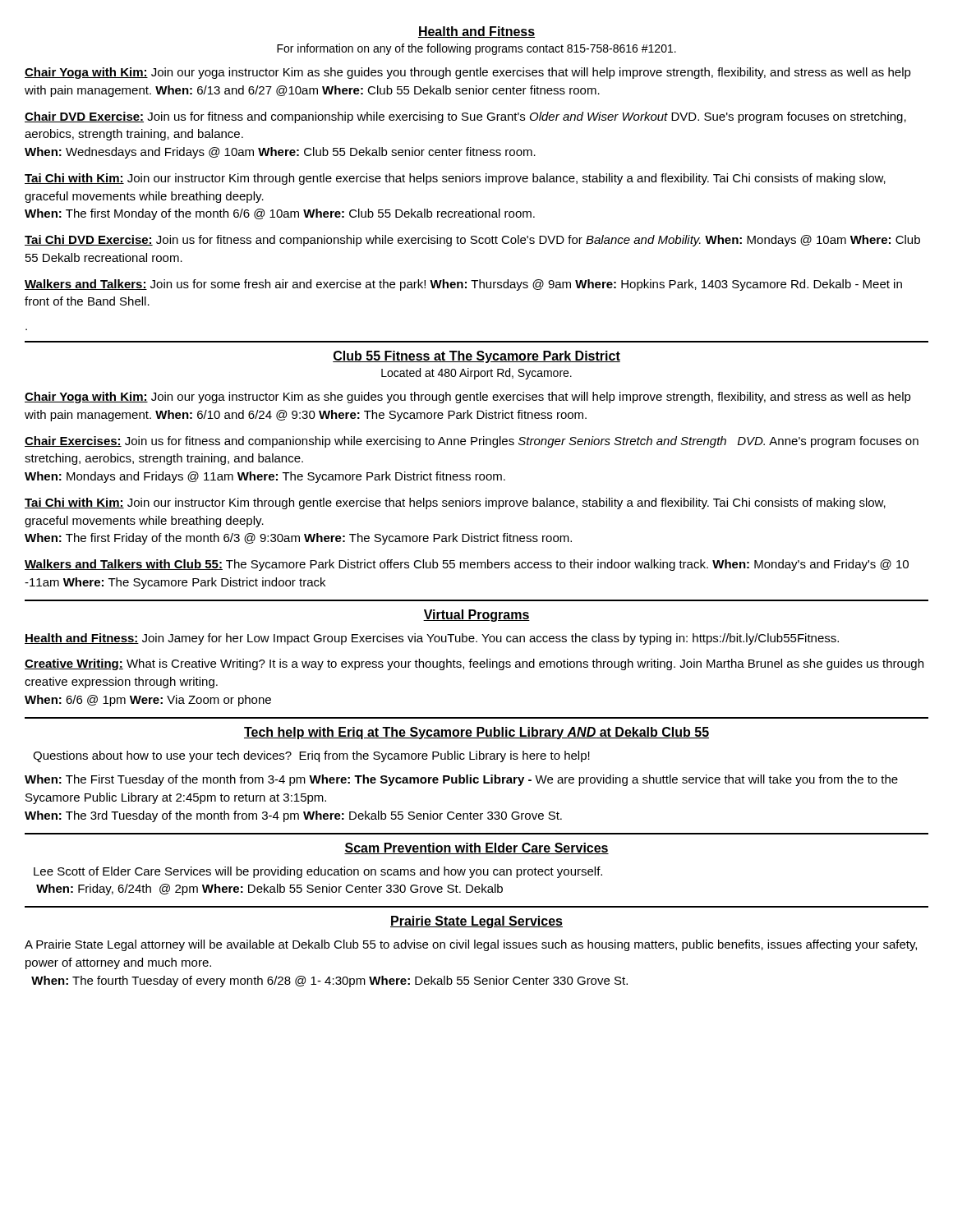
Task: Click the section header that begins "Club 55 Fitness at"
Action: point(476,356)
